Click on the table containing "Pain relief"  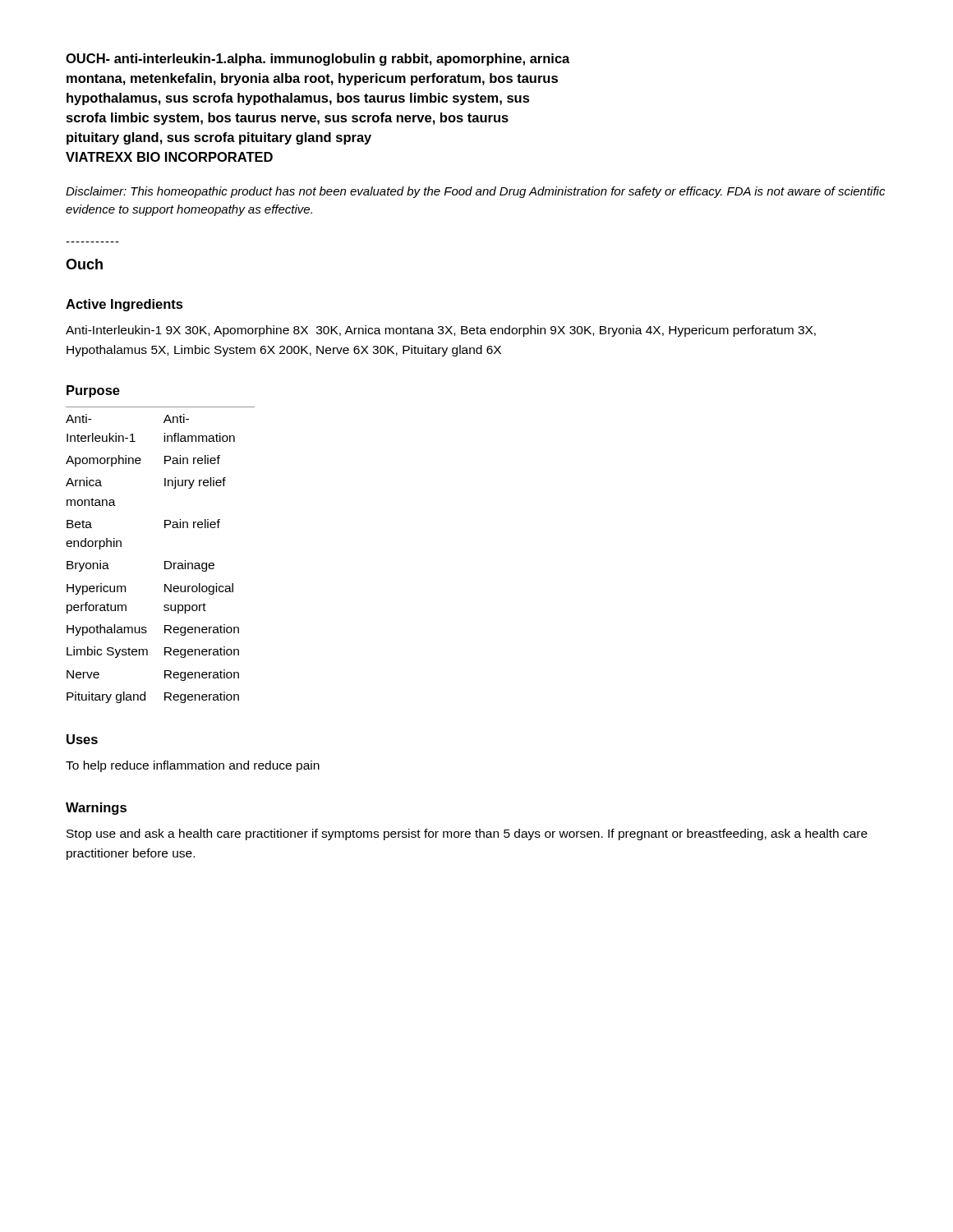click(476, 557)
